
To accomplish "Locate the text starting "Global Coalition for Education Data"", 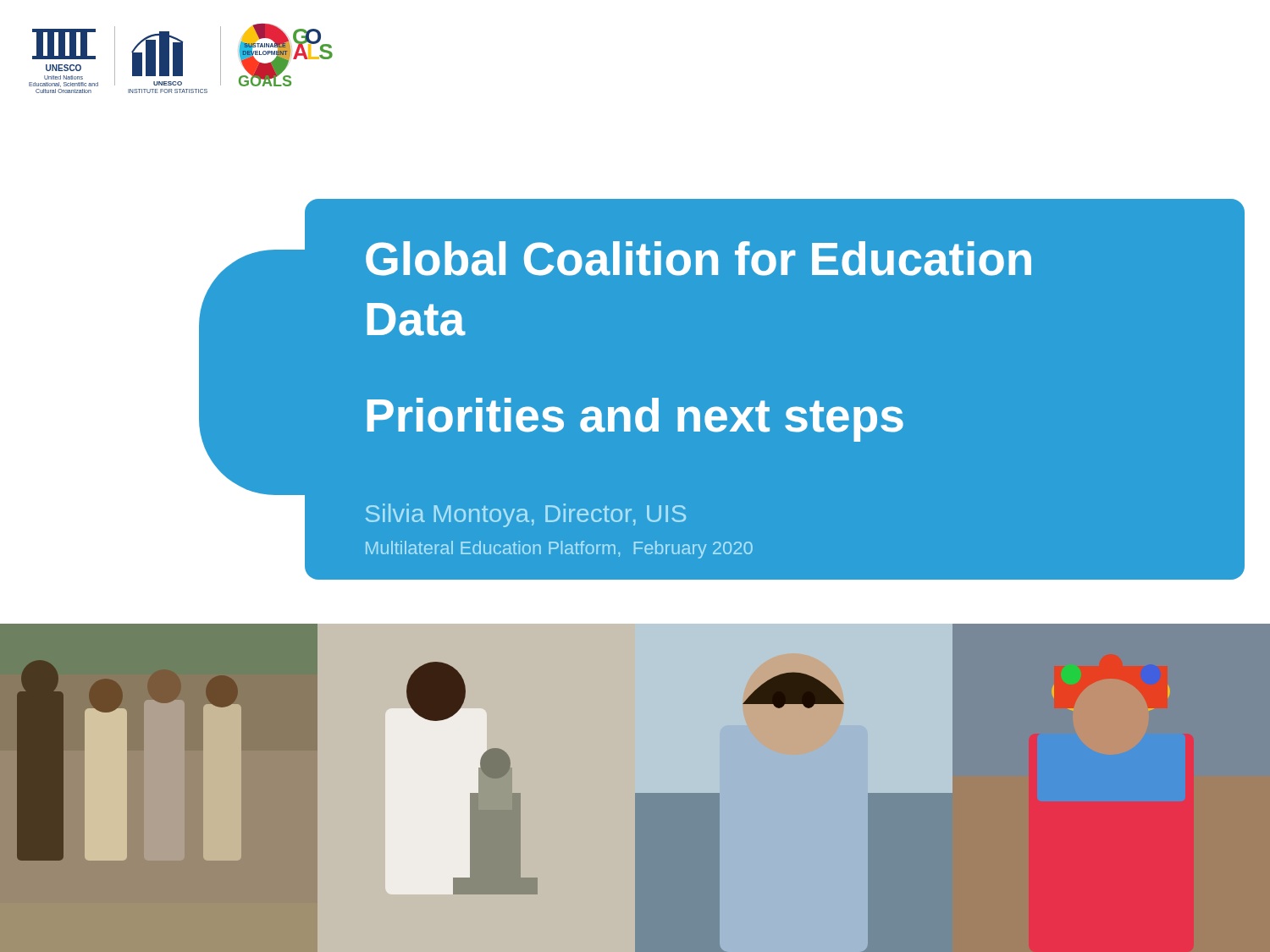I will pyautogui.click(x=698, y=259).
